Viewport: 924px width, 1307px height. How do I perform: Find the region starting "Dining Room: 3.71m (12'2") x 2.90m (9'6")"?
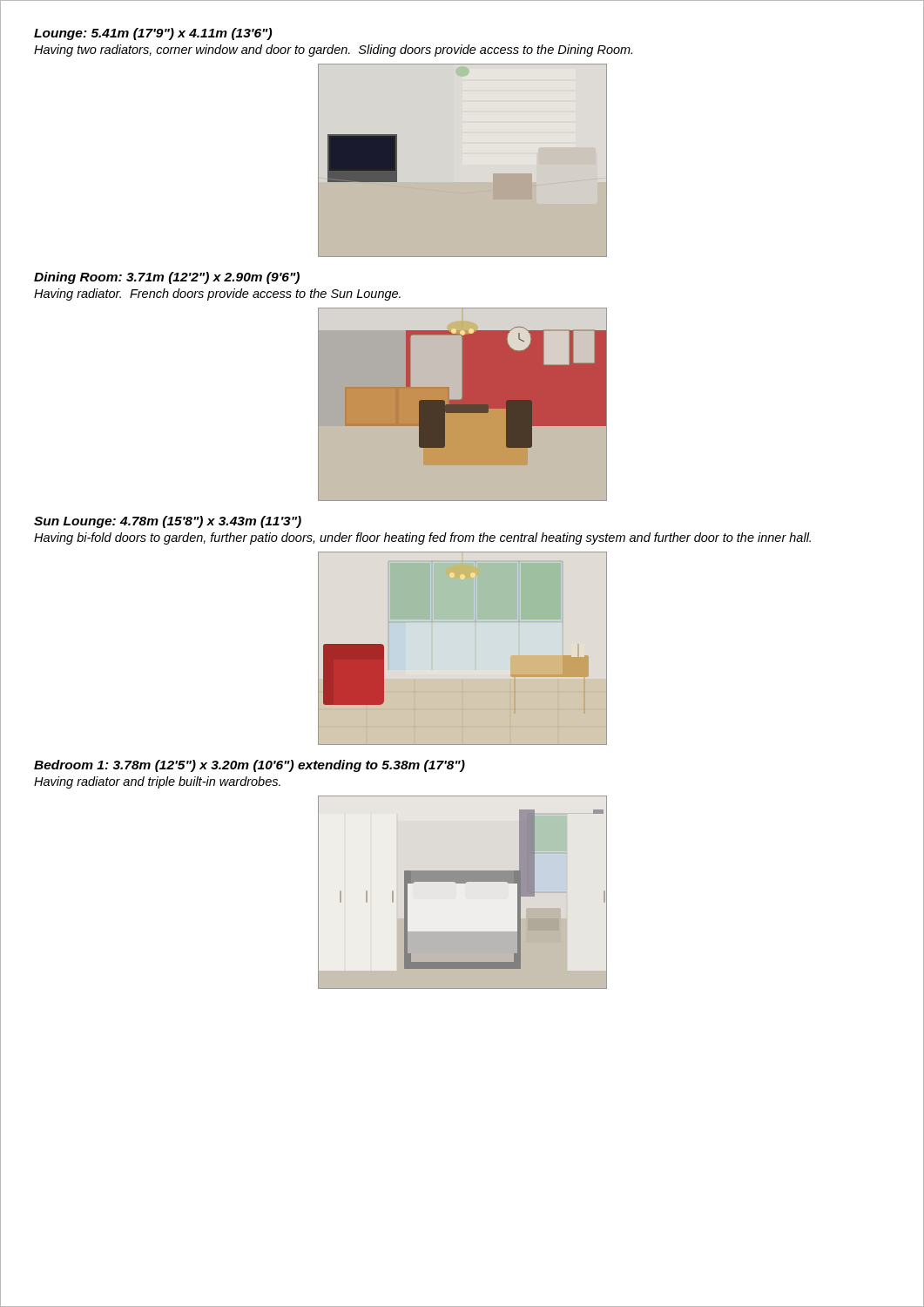point(167,277)
